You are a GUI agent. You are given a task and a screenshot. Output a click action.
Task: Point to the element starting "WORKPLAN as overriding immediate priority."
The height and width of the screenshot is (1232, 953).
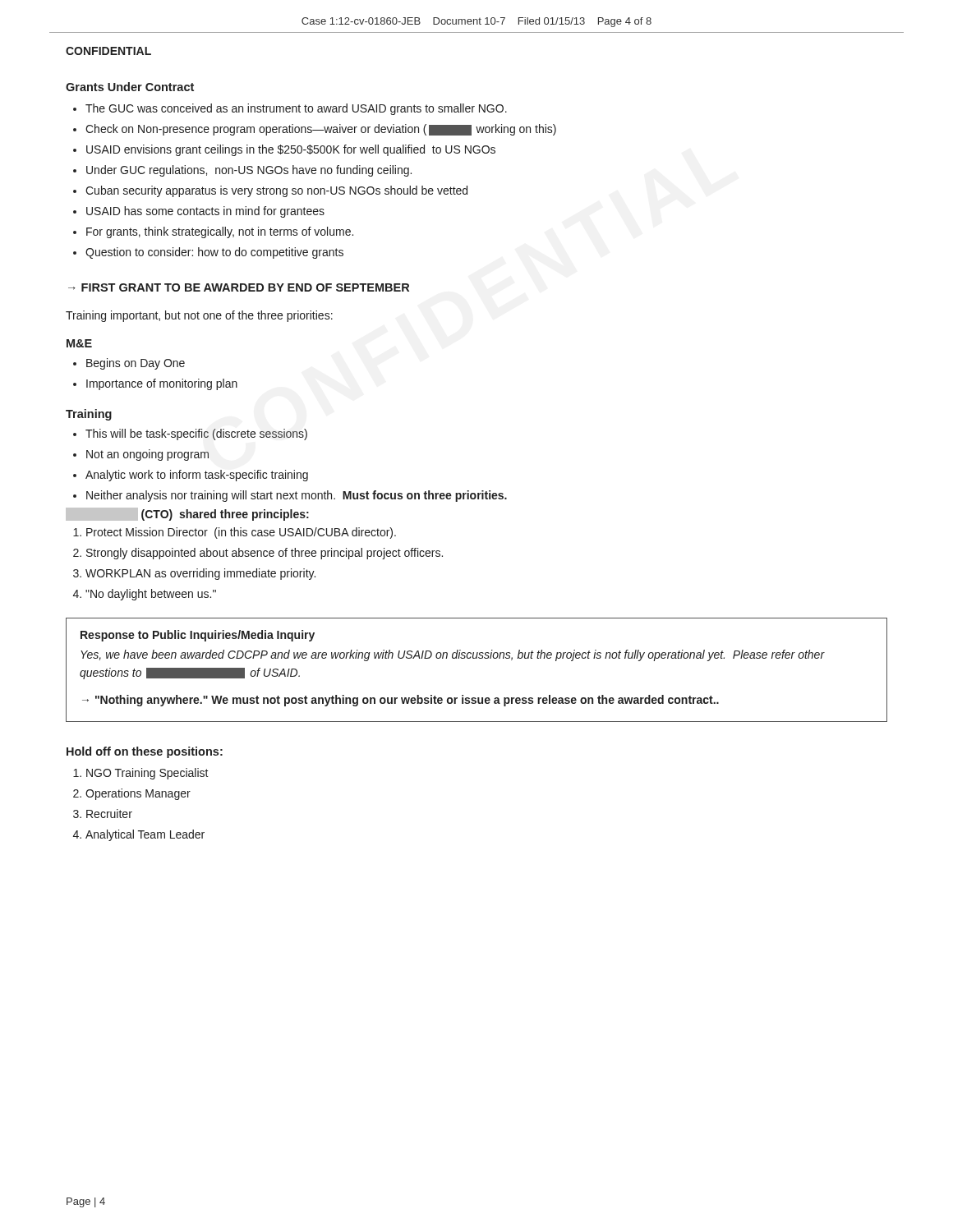click(x=201, y=573)
